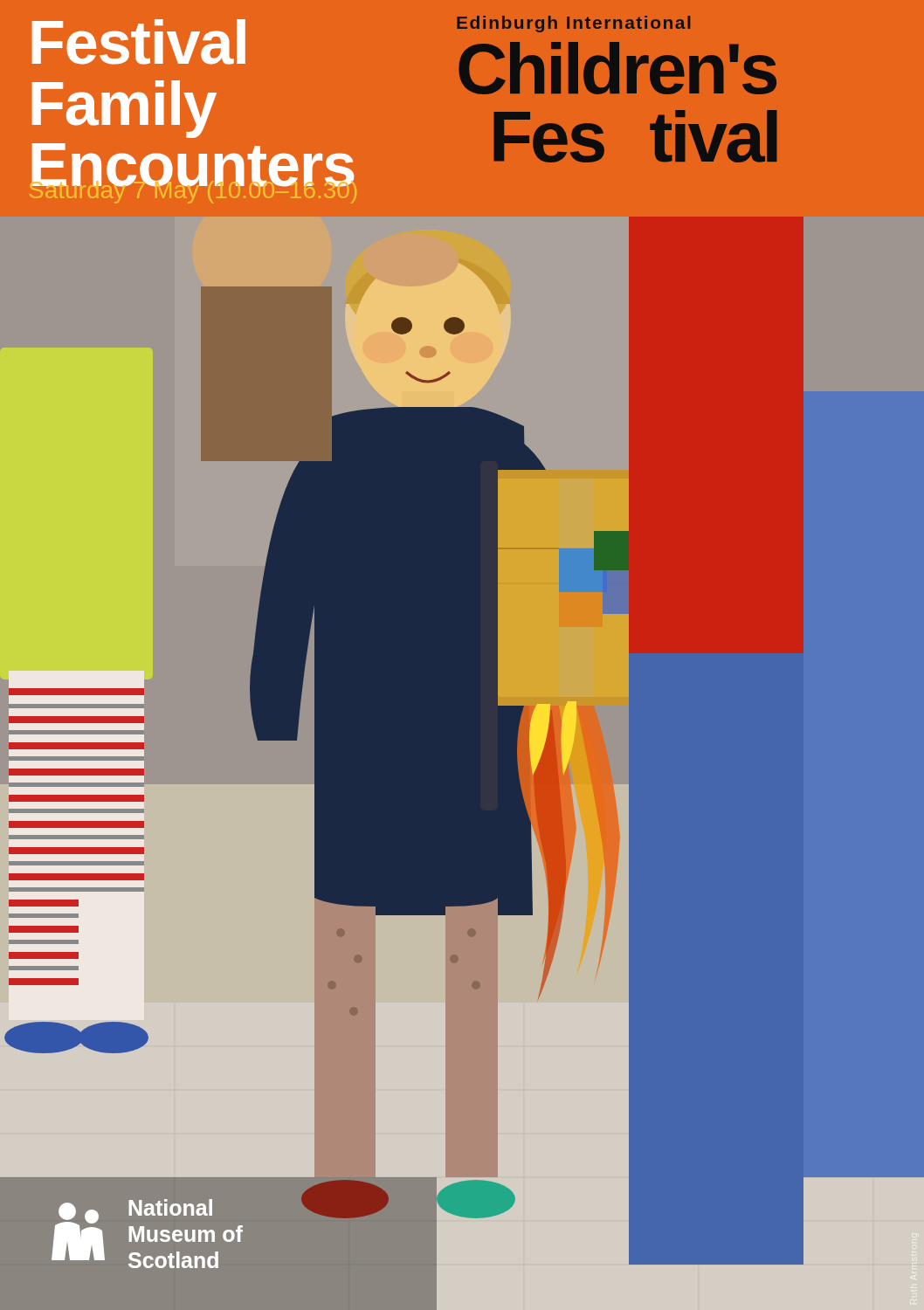Locate the photo
This screenshot has width=924, height=1310.
pyautogui.click(x=462, y=763)
